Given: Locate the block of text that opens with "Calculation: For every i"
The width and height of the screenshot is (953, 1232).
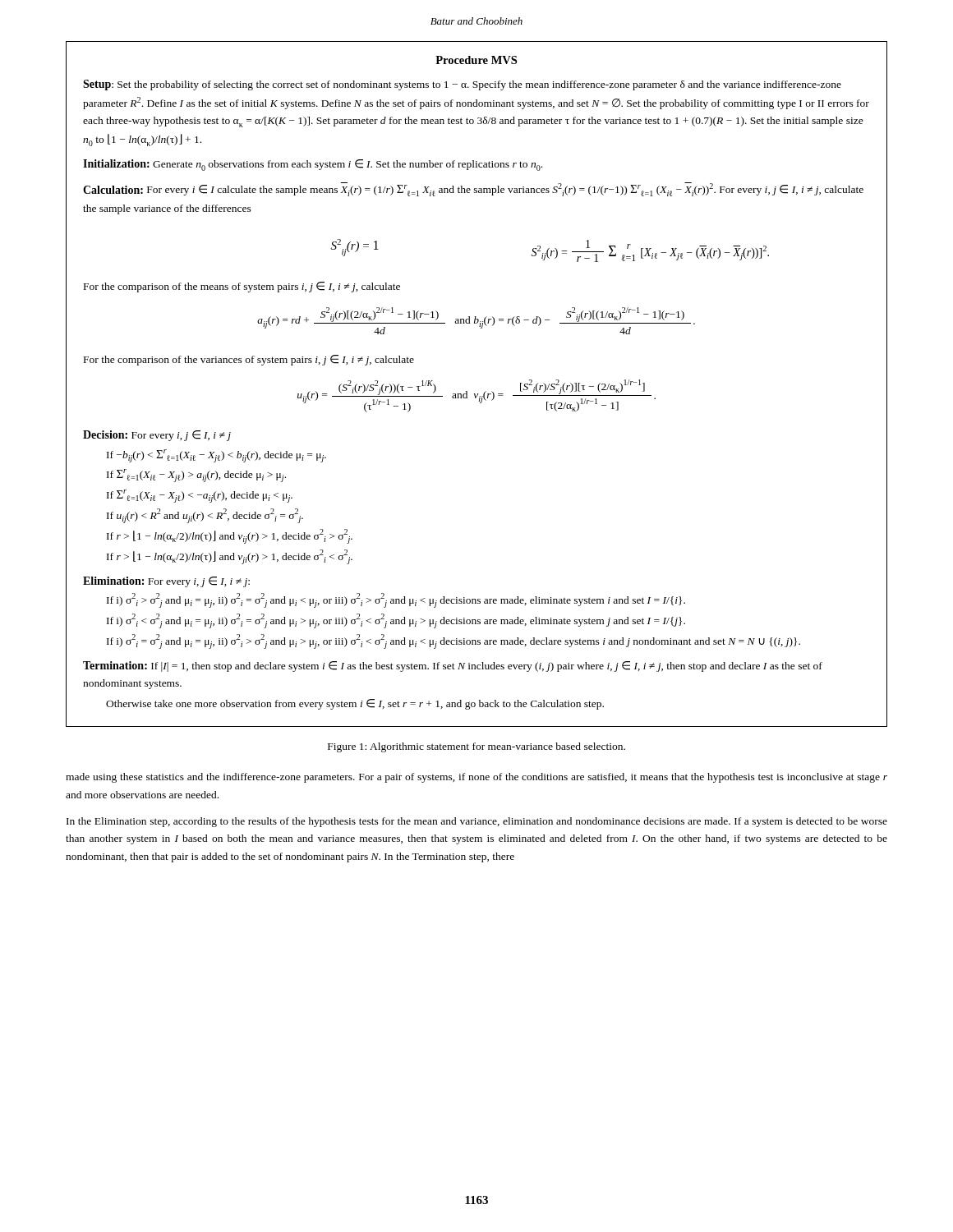Looking at the screenshot, I should point(473,198).
